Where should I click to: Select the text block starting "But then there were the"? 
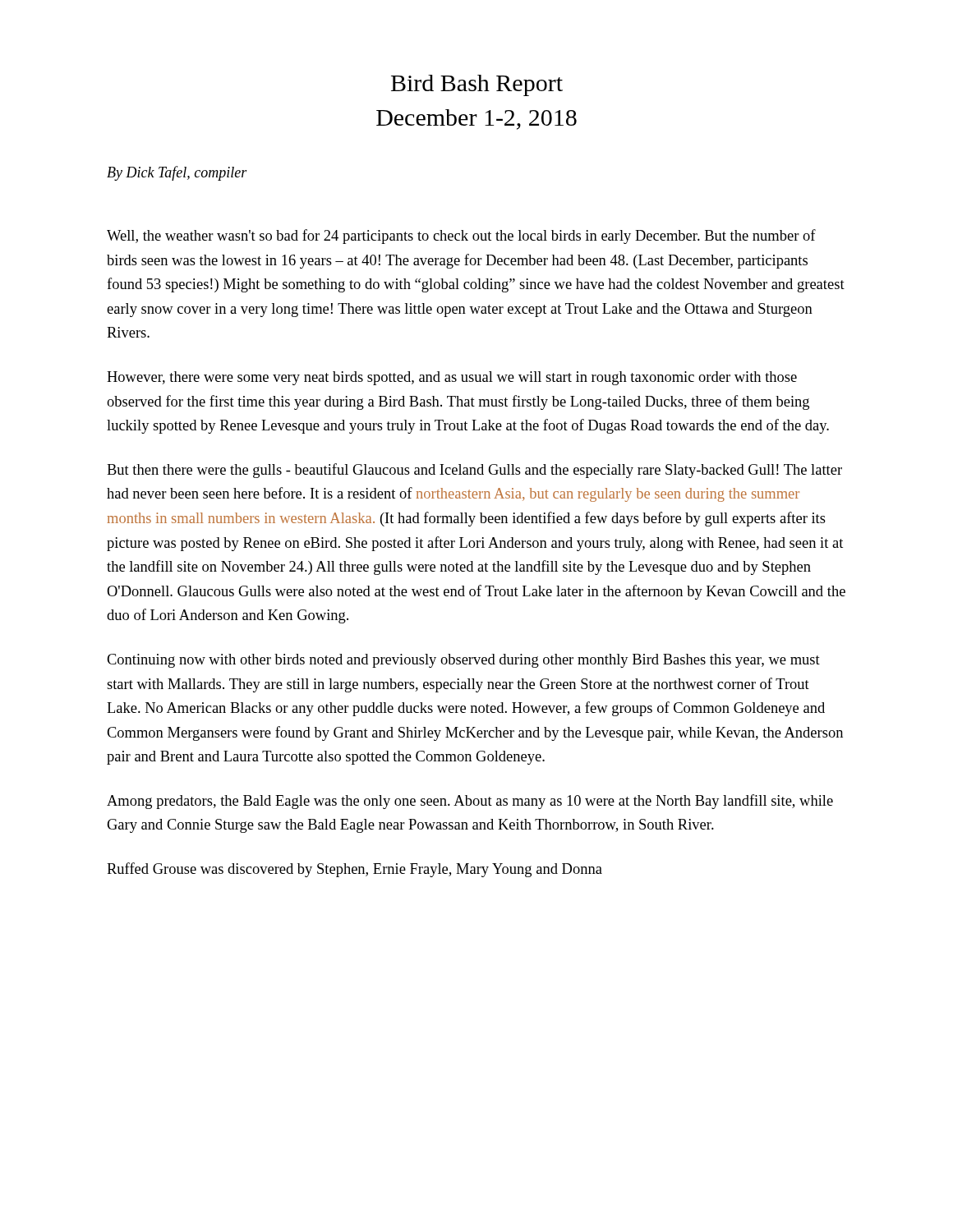tap(476, 543)
